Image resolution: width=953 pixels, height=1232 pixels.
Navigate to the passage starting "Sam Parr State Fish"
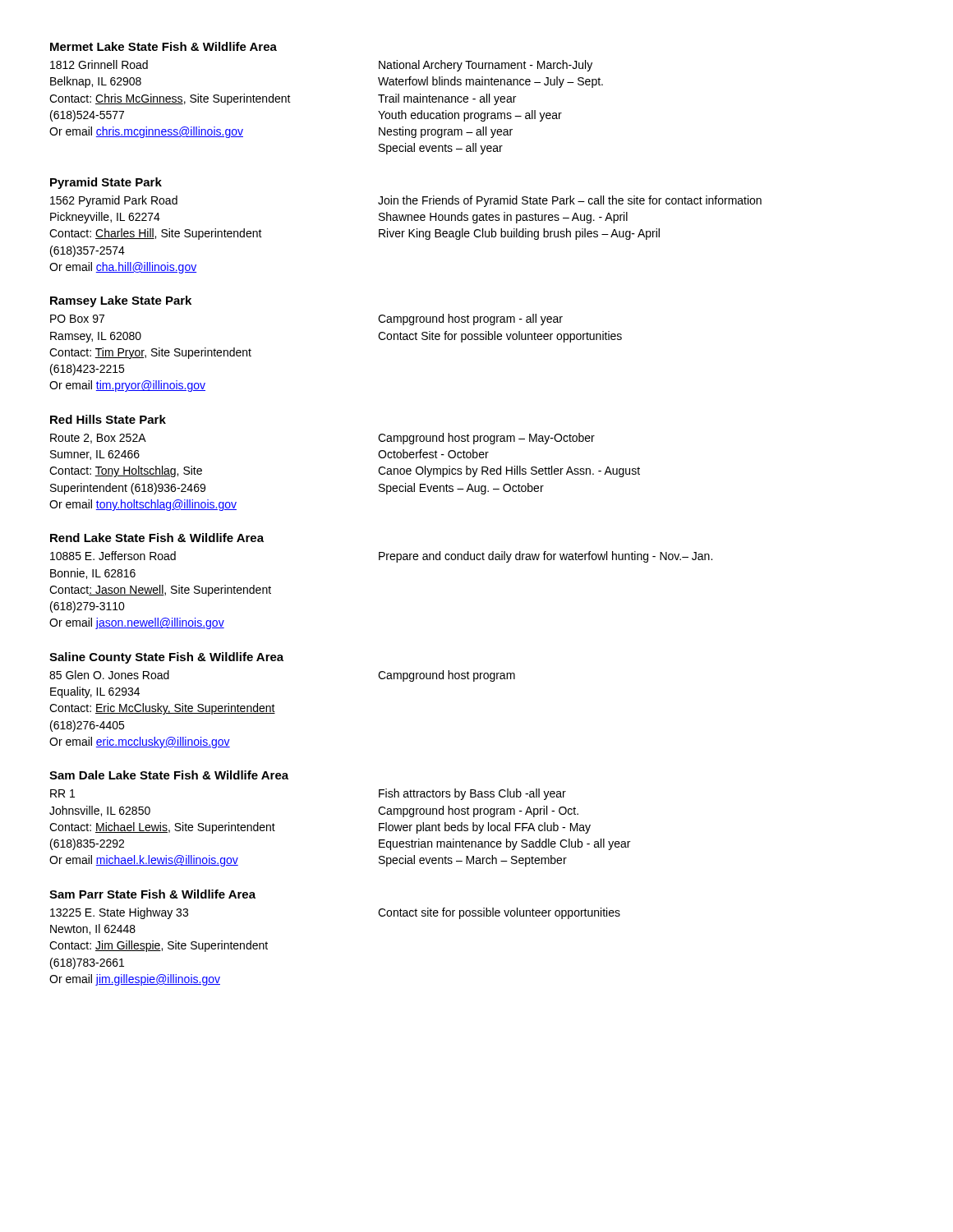click(x=152, y=894)
